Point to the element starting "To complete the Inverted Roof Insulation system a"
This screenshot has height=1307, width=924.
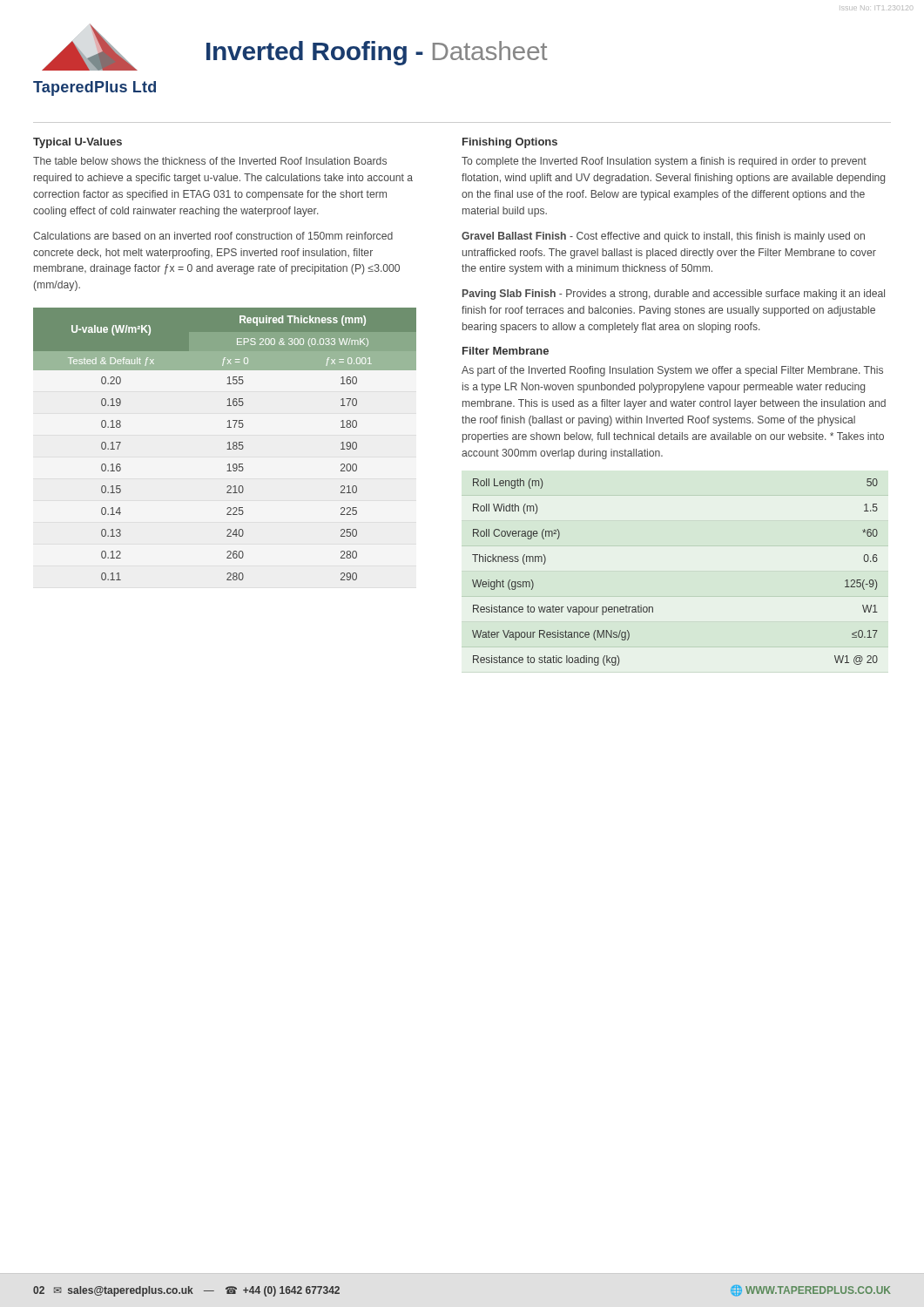pos(675,186)
